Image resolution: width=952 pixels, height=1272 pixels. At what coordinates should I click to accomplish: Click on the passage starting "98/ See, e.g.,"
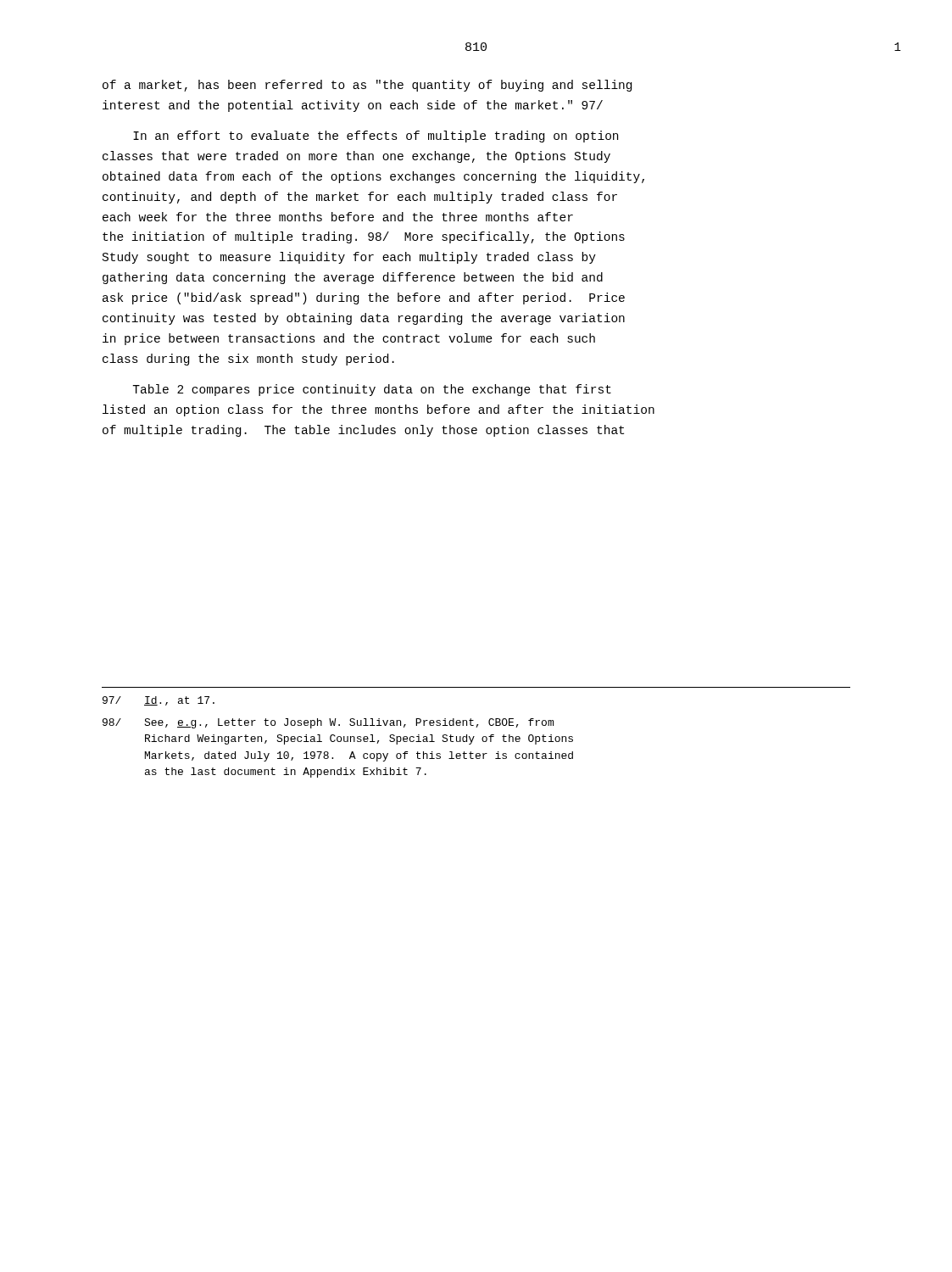[476, 748]
